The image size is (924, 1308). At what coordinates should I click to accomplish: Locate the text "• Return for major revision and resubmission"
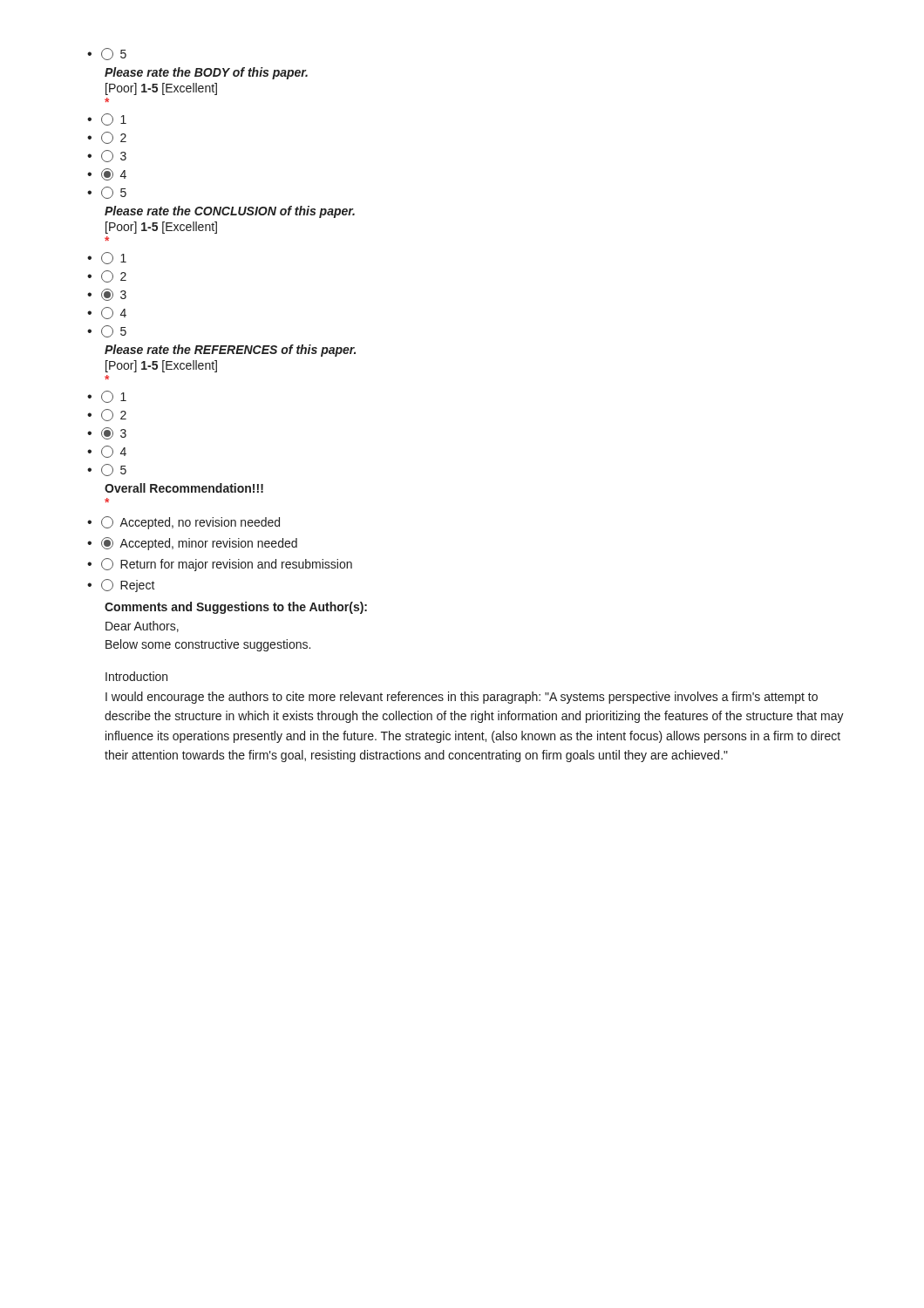click(x=220, y=564)
